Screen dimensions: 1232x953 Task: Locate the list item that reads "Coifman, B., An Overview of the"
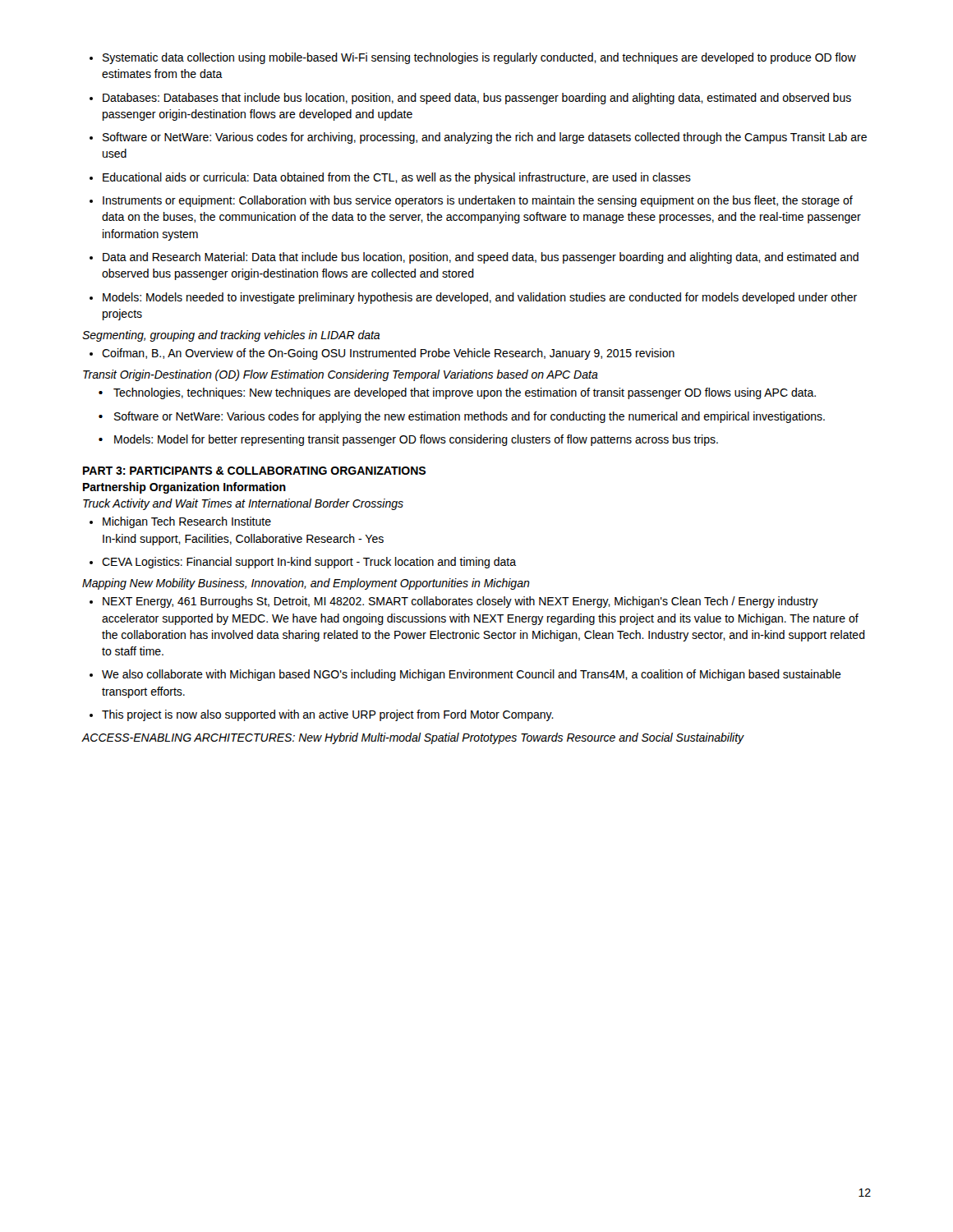point(476,353)
